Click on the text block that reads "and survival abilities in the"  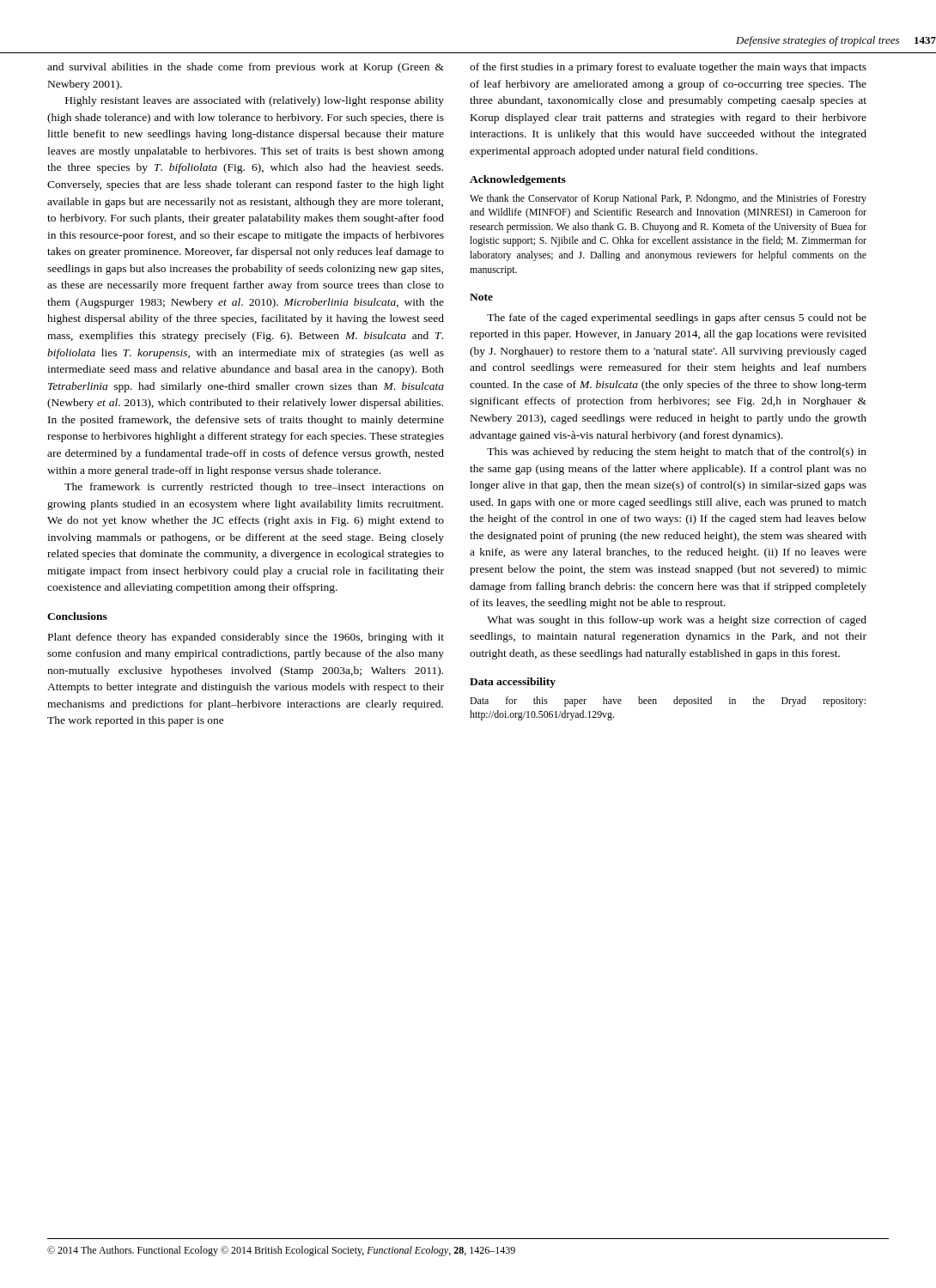(x=246, y=327)
